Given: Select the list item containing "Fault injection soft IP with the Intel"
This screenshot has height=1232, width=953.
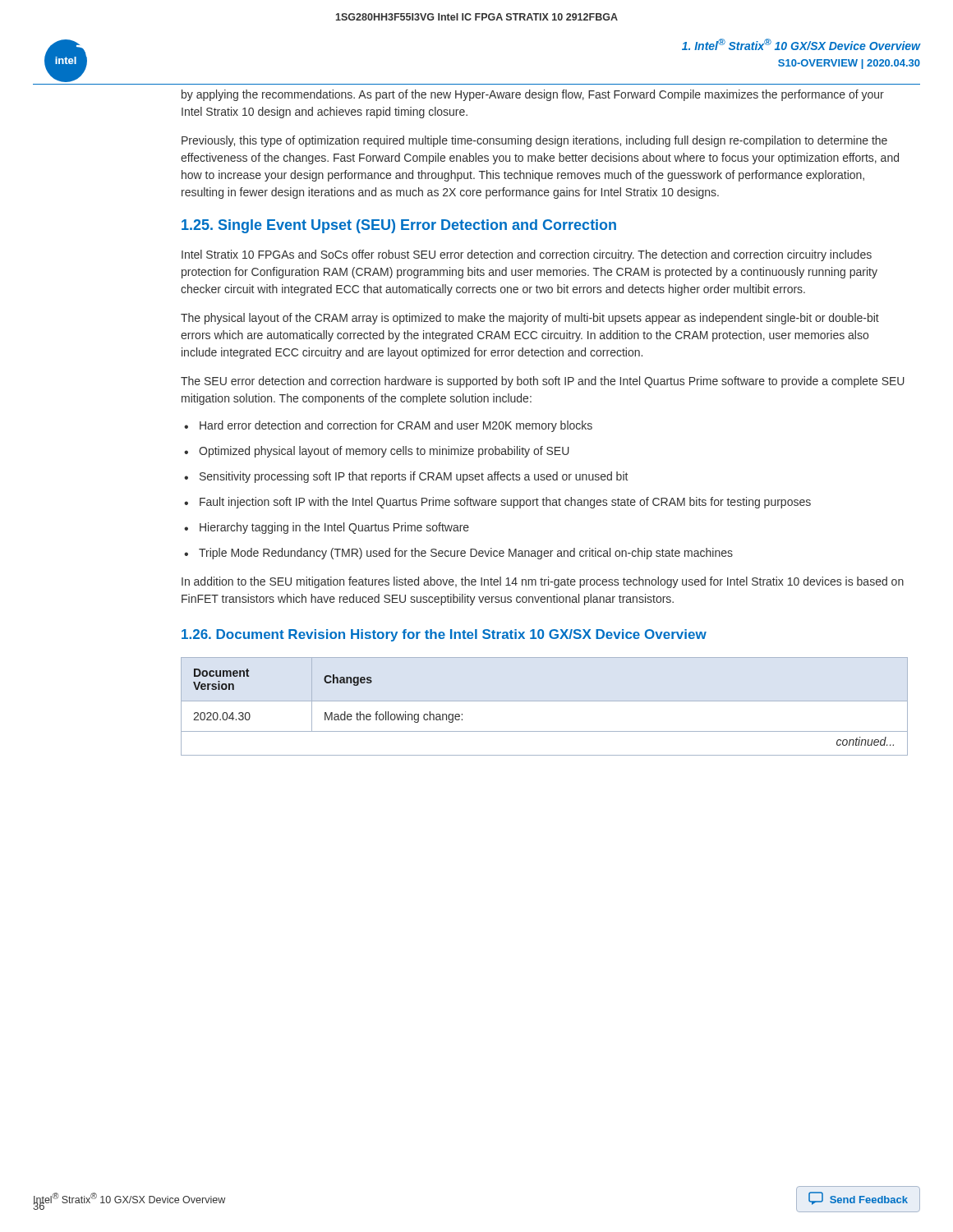Looking at the screenshot, I should click(x=505, y=502).
